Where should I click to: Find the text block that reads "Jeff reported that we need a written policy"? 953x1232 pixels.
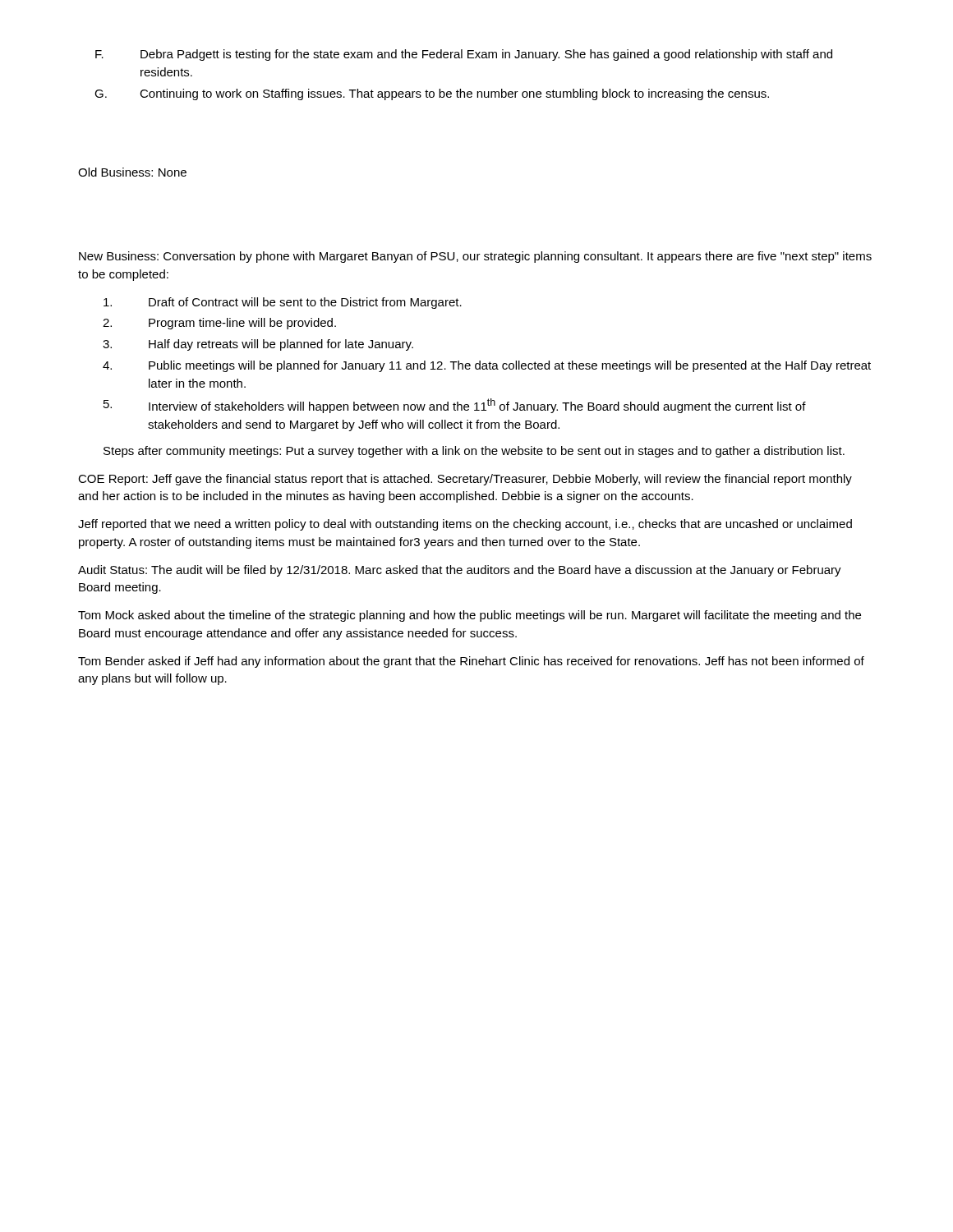[x=465, y=533]
